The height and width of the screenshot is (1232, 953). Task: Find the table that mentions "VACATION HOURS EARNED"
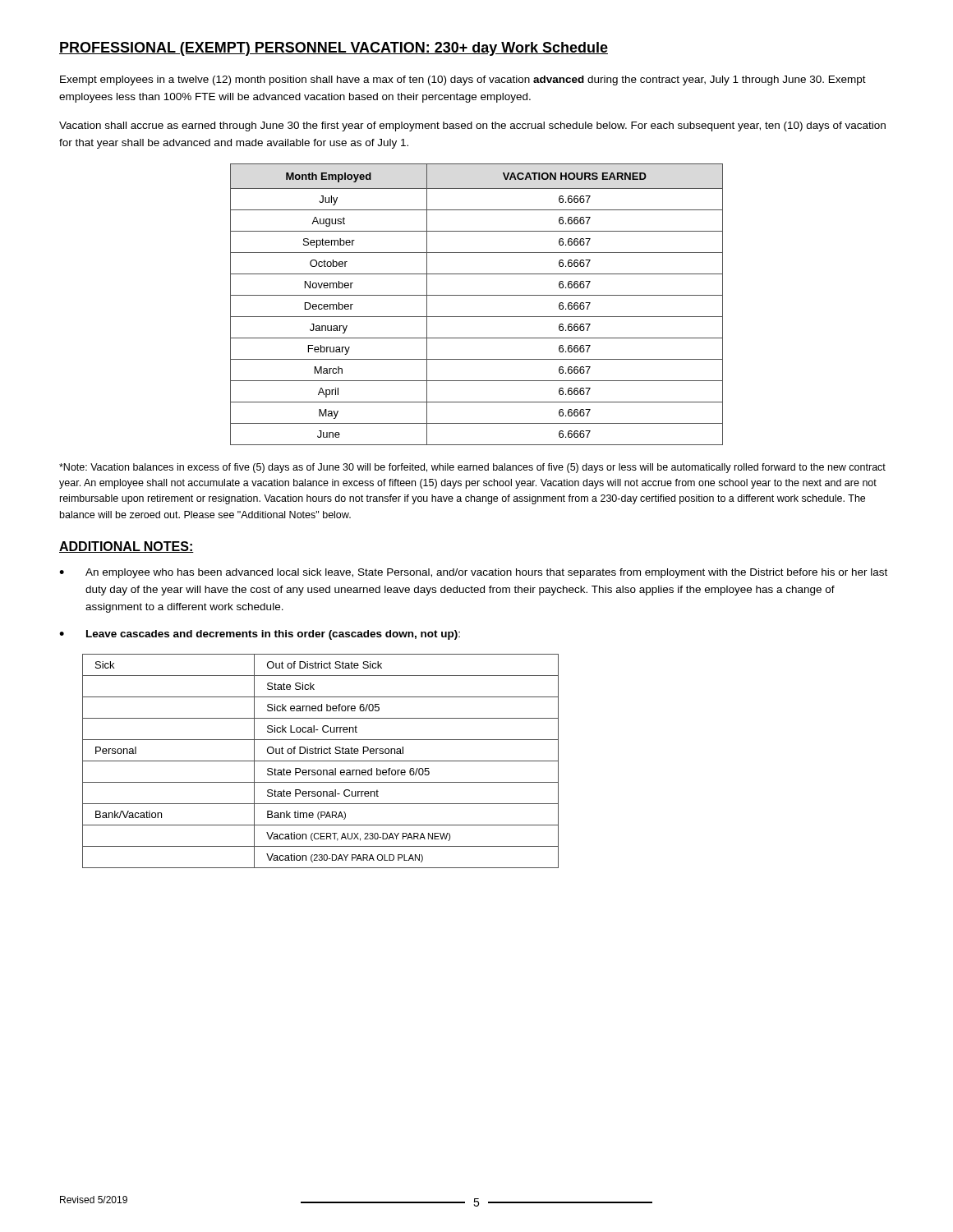(x=476, y=304)
